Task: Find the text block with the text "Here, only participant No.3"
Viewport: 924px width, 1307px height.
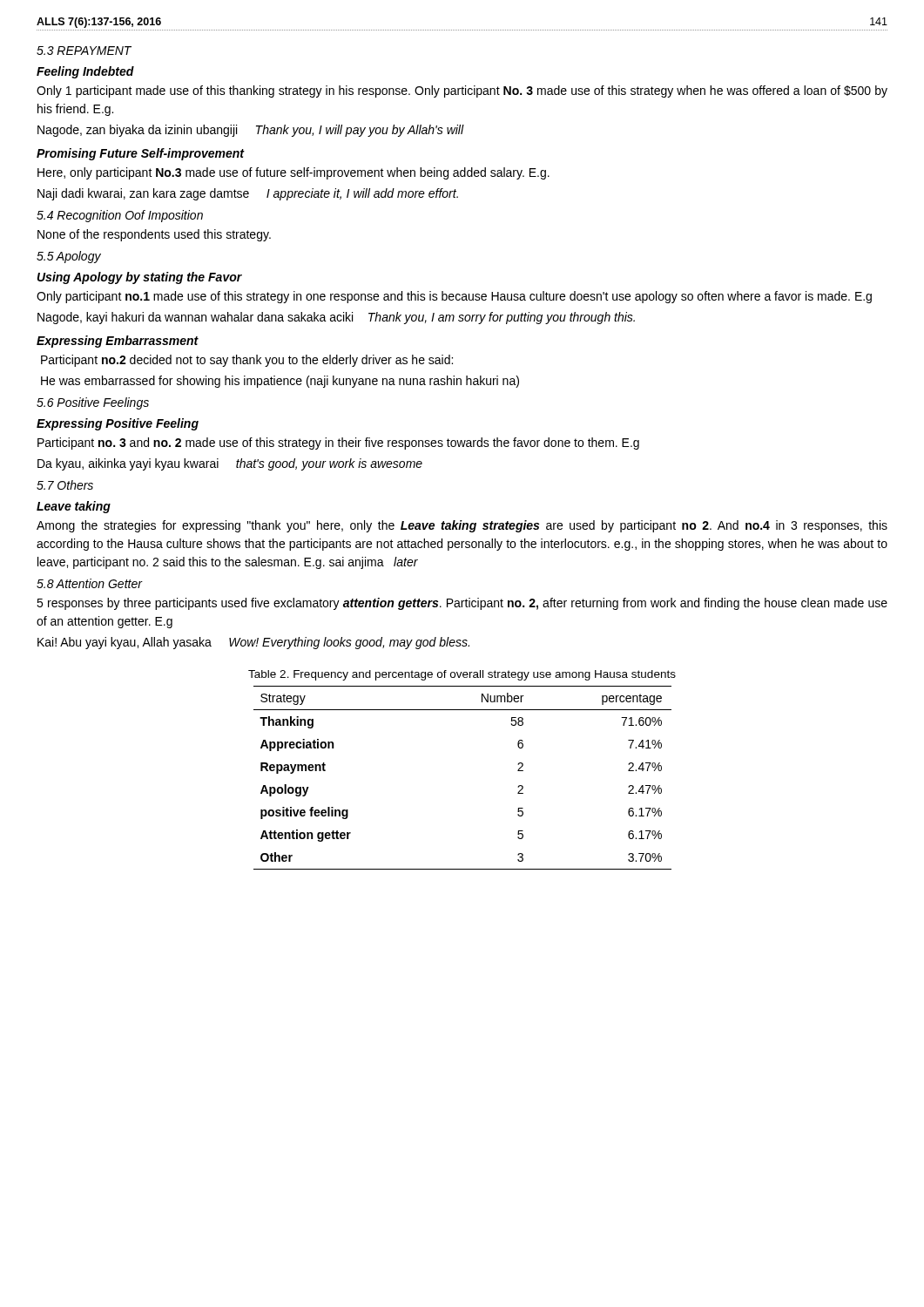Action: tap(293, 173)
